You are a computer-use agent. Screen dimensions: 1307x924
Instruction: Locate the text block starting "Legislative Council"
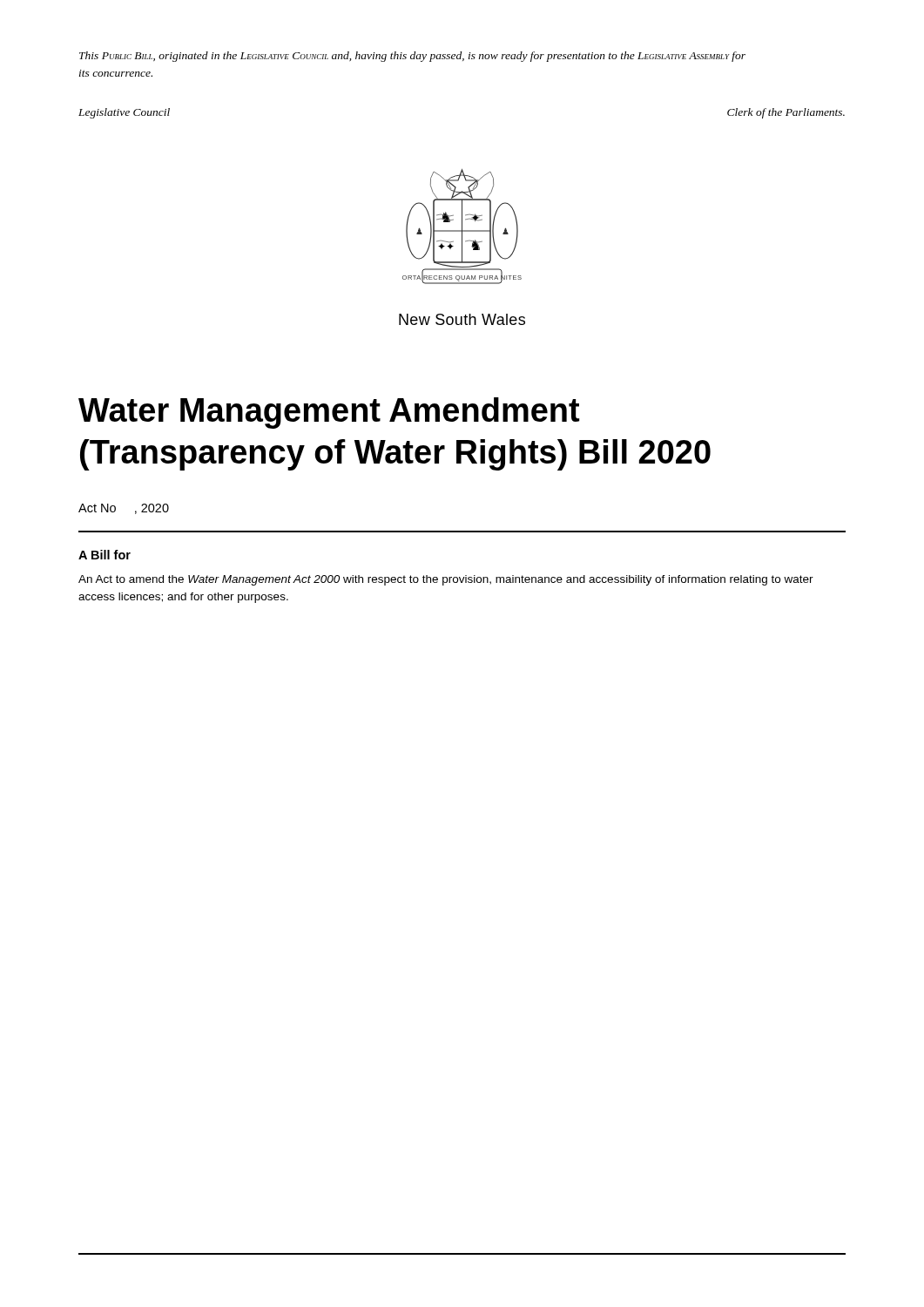tap(124, 112)
